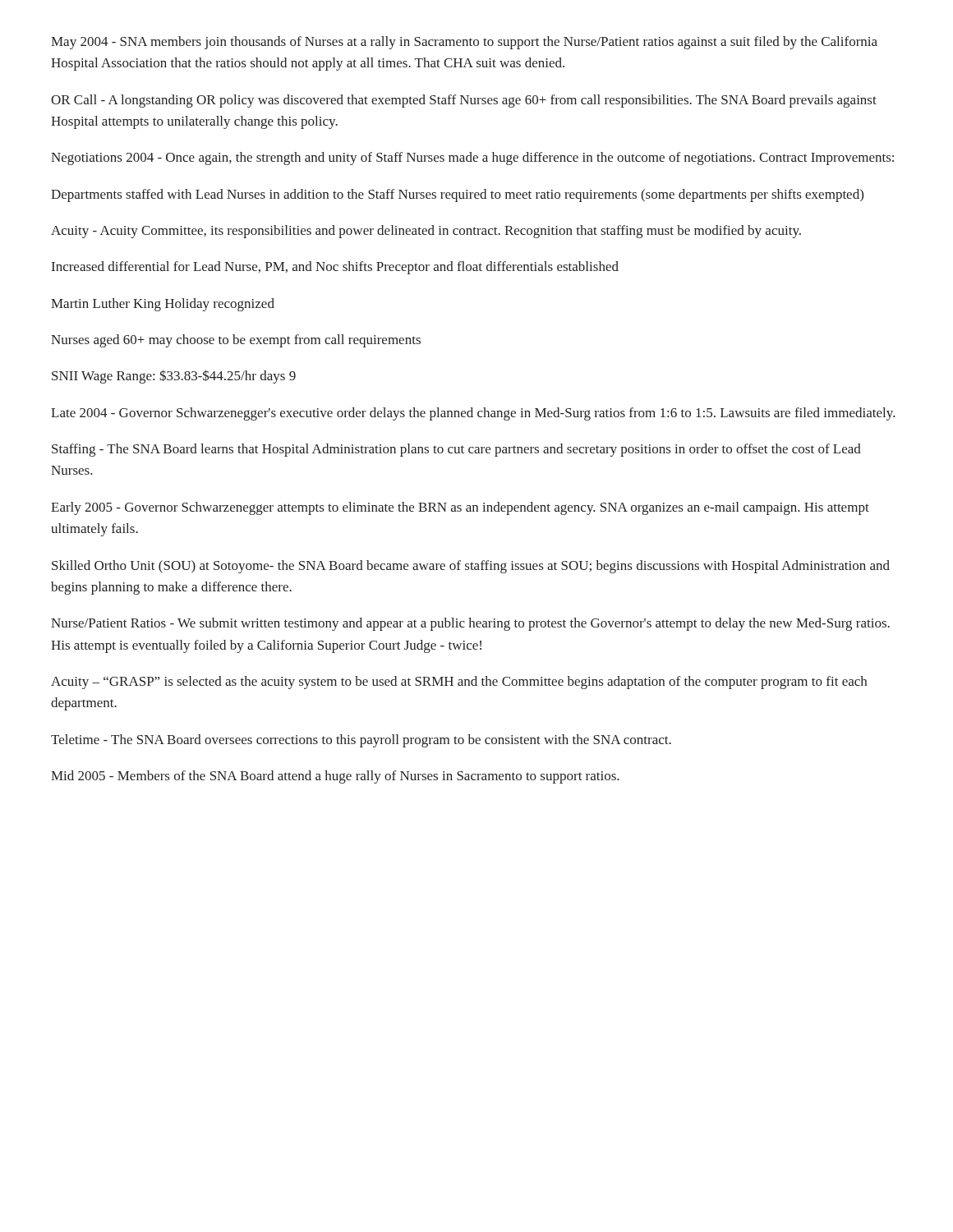Locate the block of text that opens with "Departments staffed with Lead Nurses in addition"
Screen dimensions: 1232x953
tap(457, 194)
